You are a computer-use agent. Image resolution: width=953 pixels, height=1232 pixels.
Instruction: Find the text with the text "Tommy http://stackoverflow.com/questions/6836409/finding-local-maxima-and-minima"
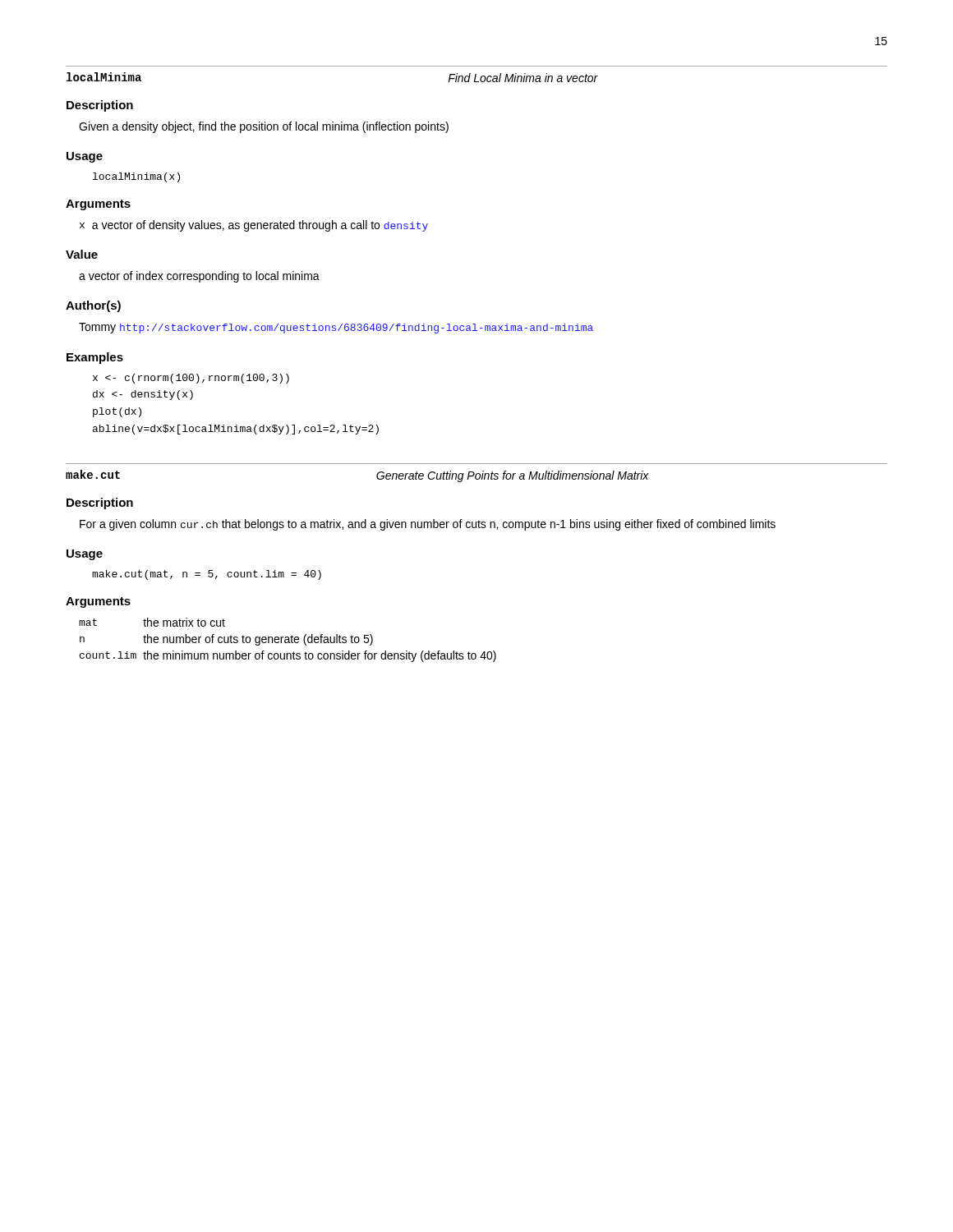336,327
